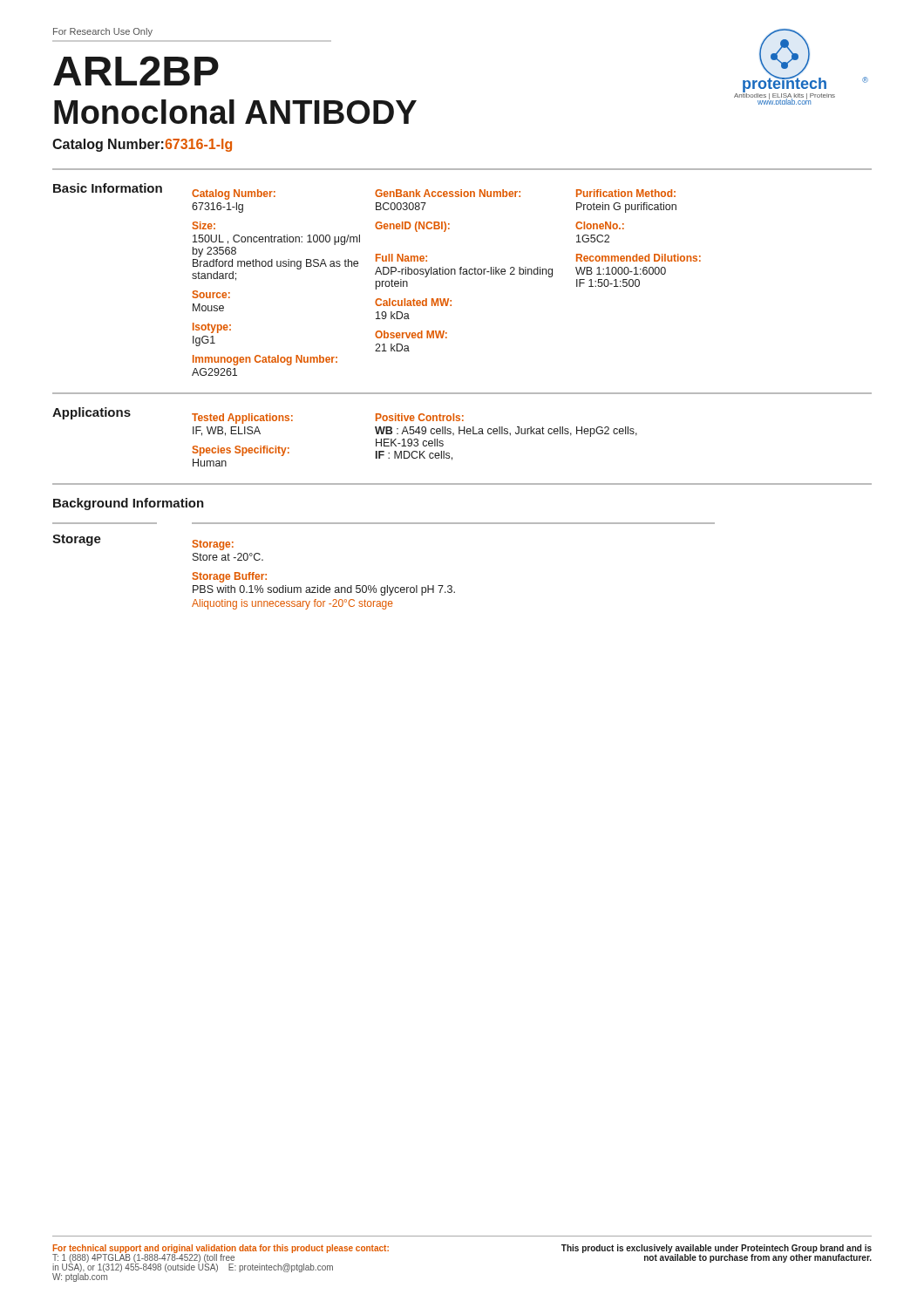Select the text block that reads "Storage: Store at -20°C. Storage Buffer: PBS"
Screen dimensions: 1308x924
point(213,545)
